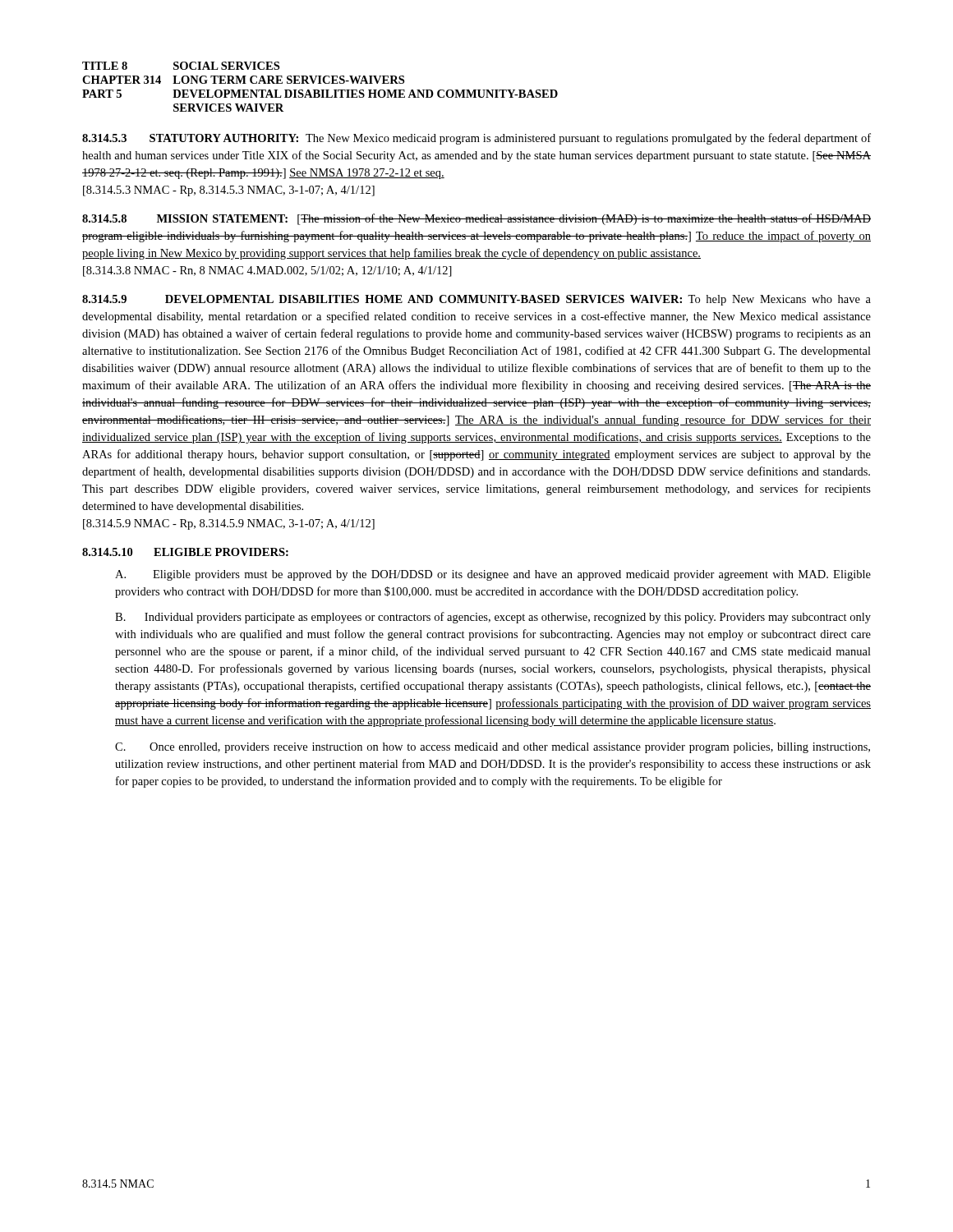Point to the block beginning "B. Individual providers"
The image size is (953, 1232).
coord(493,669)
